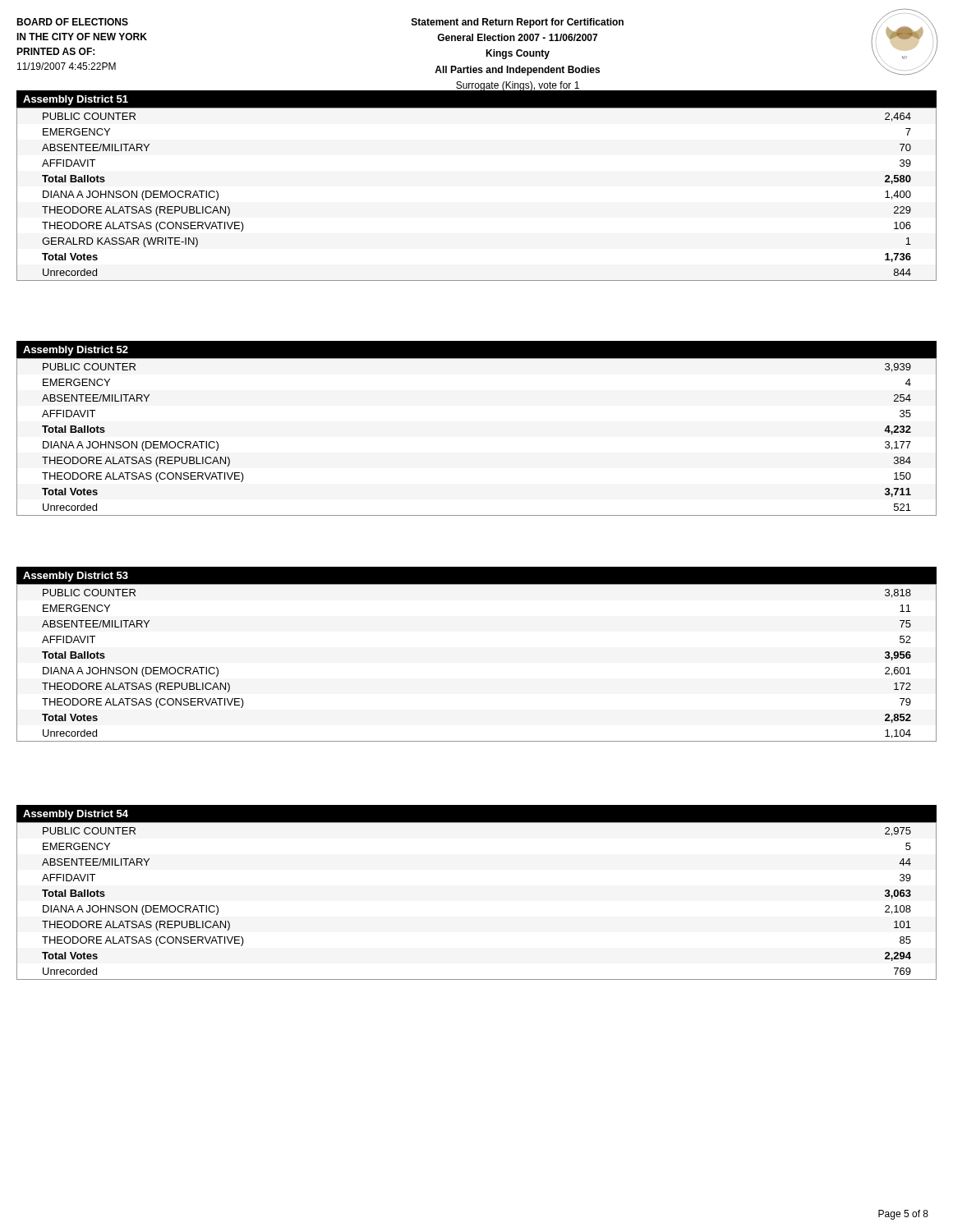Click on the section header that reads "Assembly District 54"
953x1232 pixels.
point(76,813)
